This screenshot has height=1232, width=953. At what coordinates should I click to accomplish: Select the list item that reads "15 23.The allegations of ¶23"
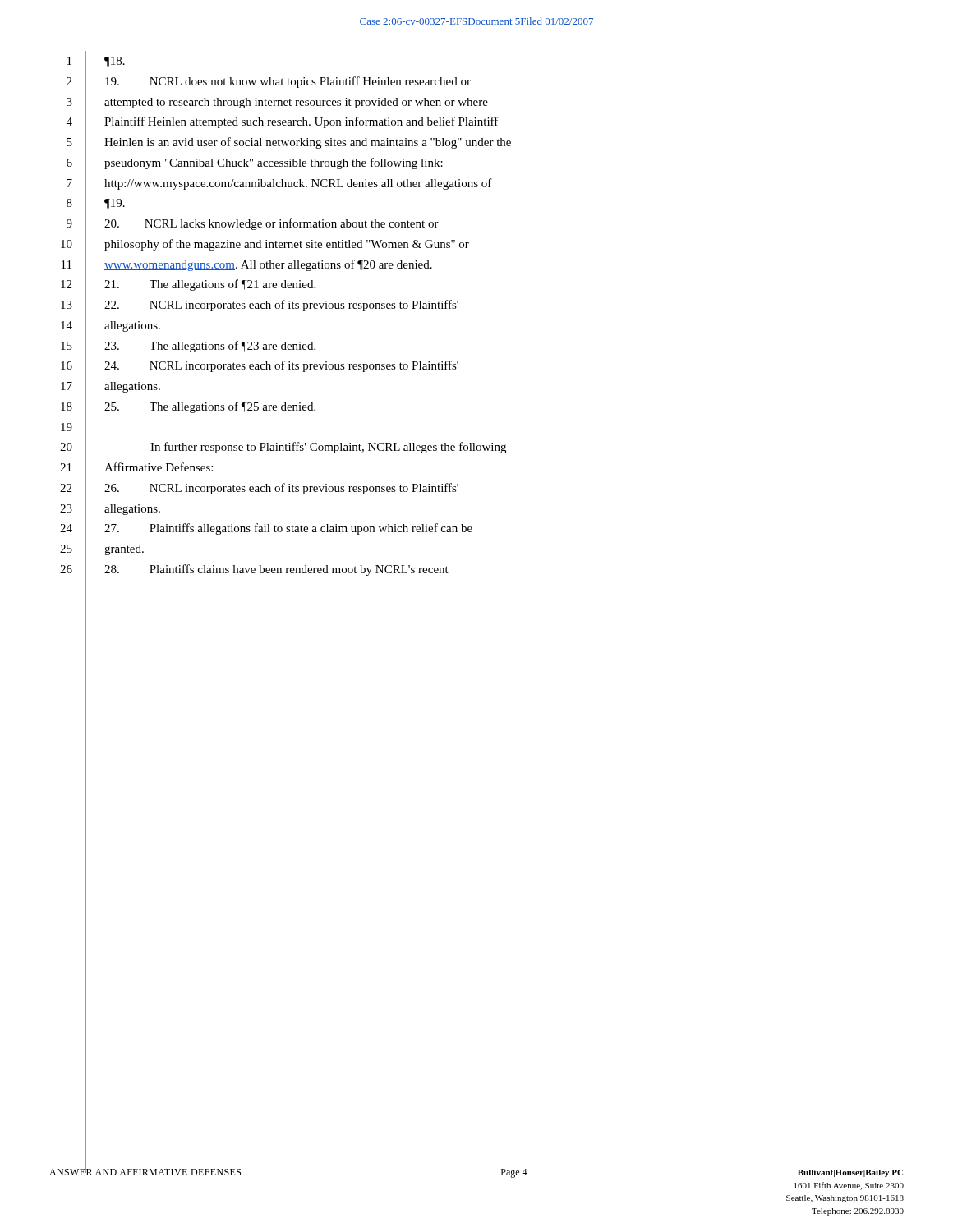188,346
